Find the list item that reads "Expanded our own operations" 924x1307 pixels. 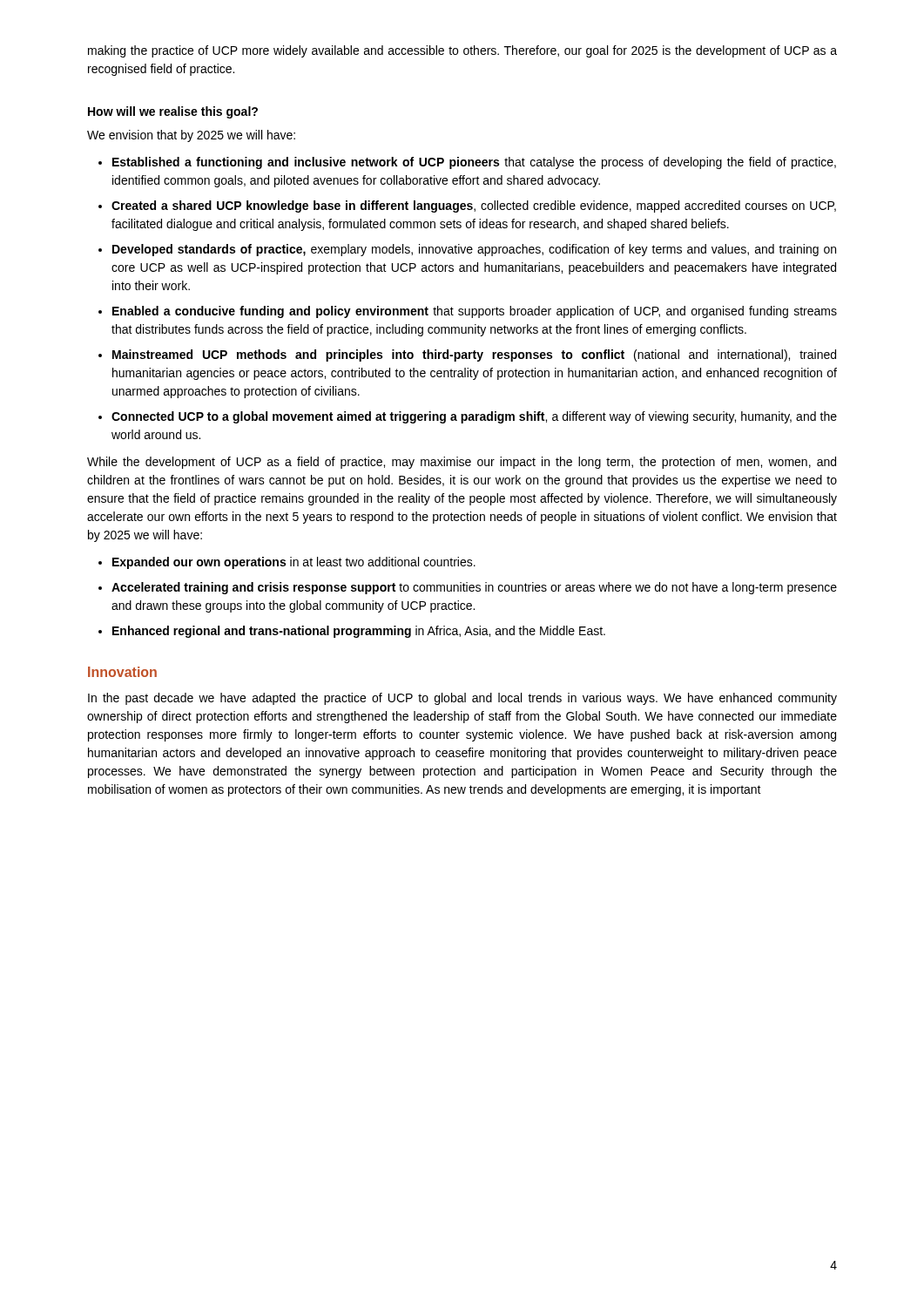pos(474,562)
